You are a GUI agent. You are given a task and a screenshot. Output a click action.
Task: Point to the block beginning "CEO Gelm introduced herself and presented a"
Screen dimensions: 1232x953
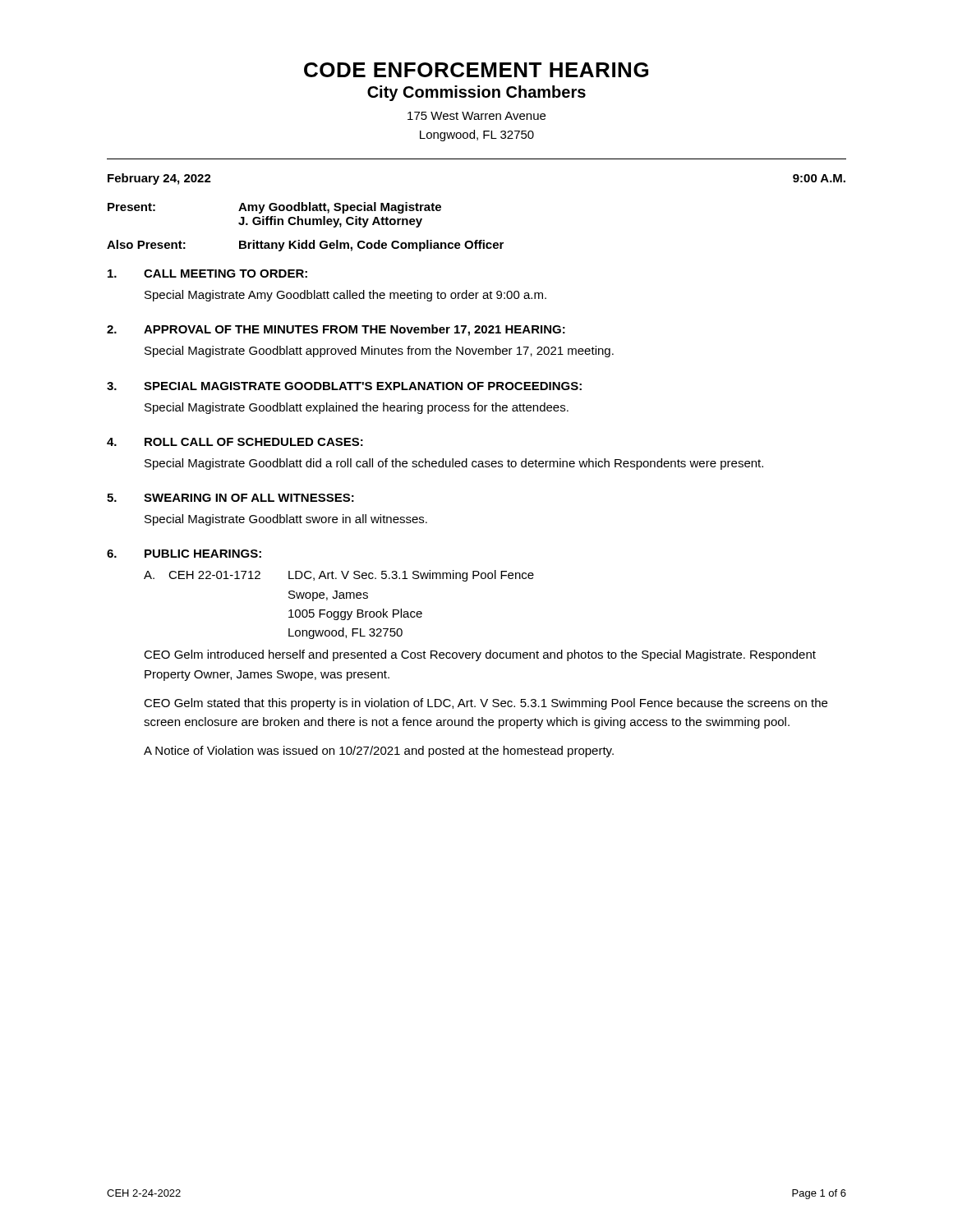pyautogui.click(x=480, y=664)
